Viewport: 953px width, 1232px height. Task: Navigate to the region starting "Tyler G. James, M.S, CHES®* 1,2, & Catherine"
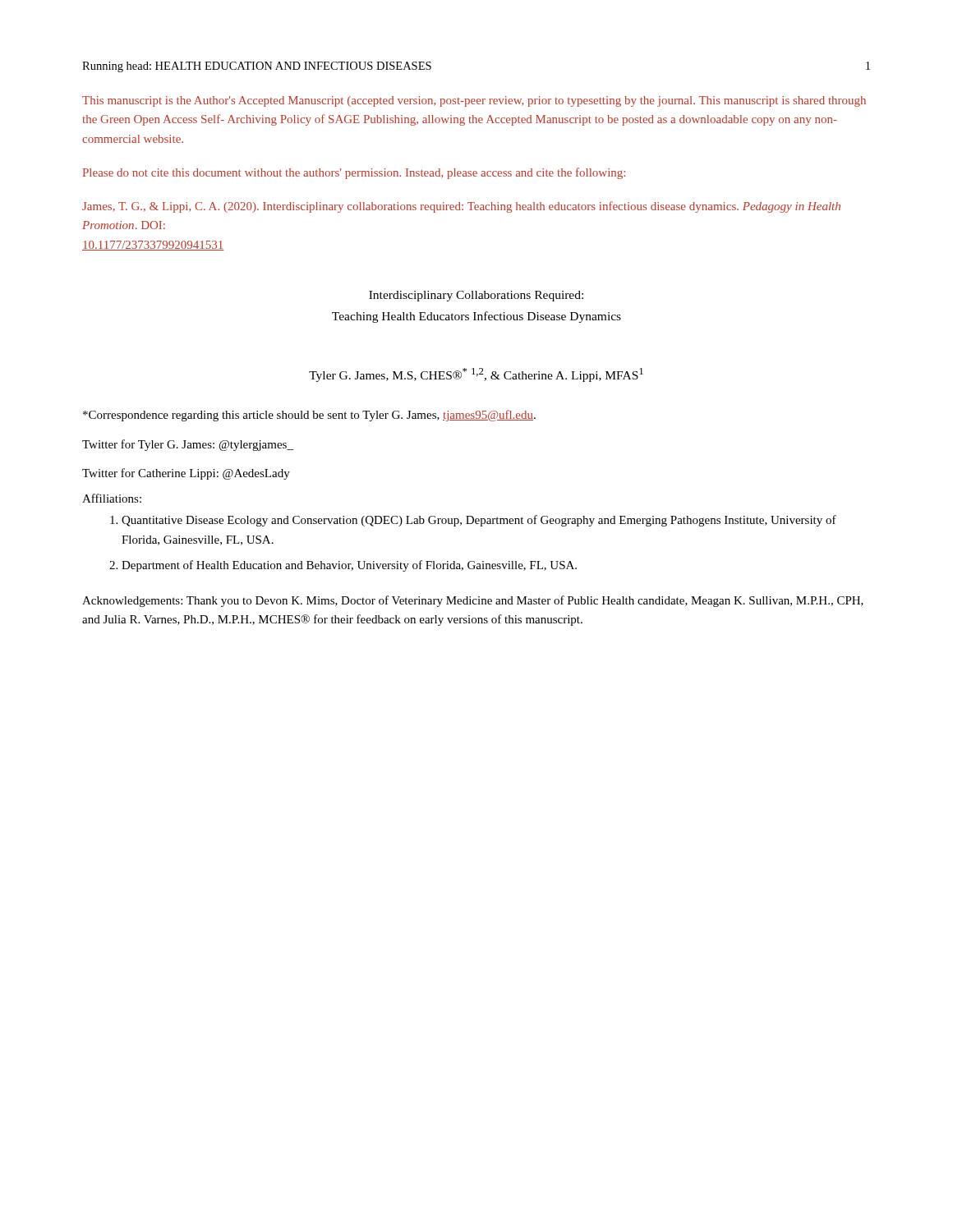click(476, 373)
